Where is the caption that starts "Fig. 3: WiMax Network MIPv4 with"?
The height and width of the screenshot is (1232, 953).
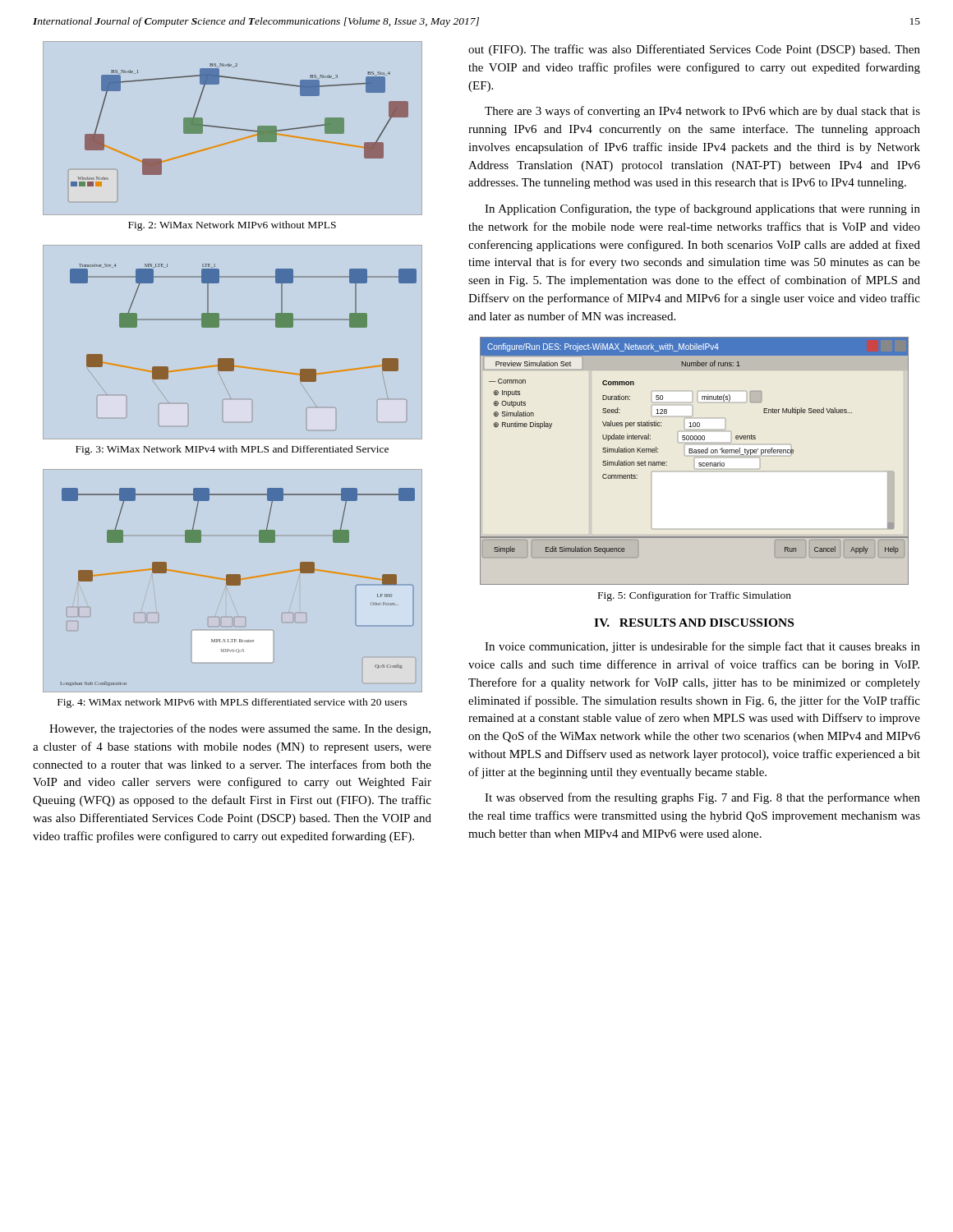[232, 449]
